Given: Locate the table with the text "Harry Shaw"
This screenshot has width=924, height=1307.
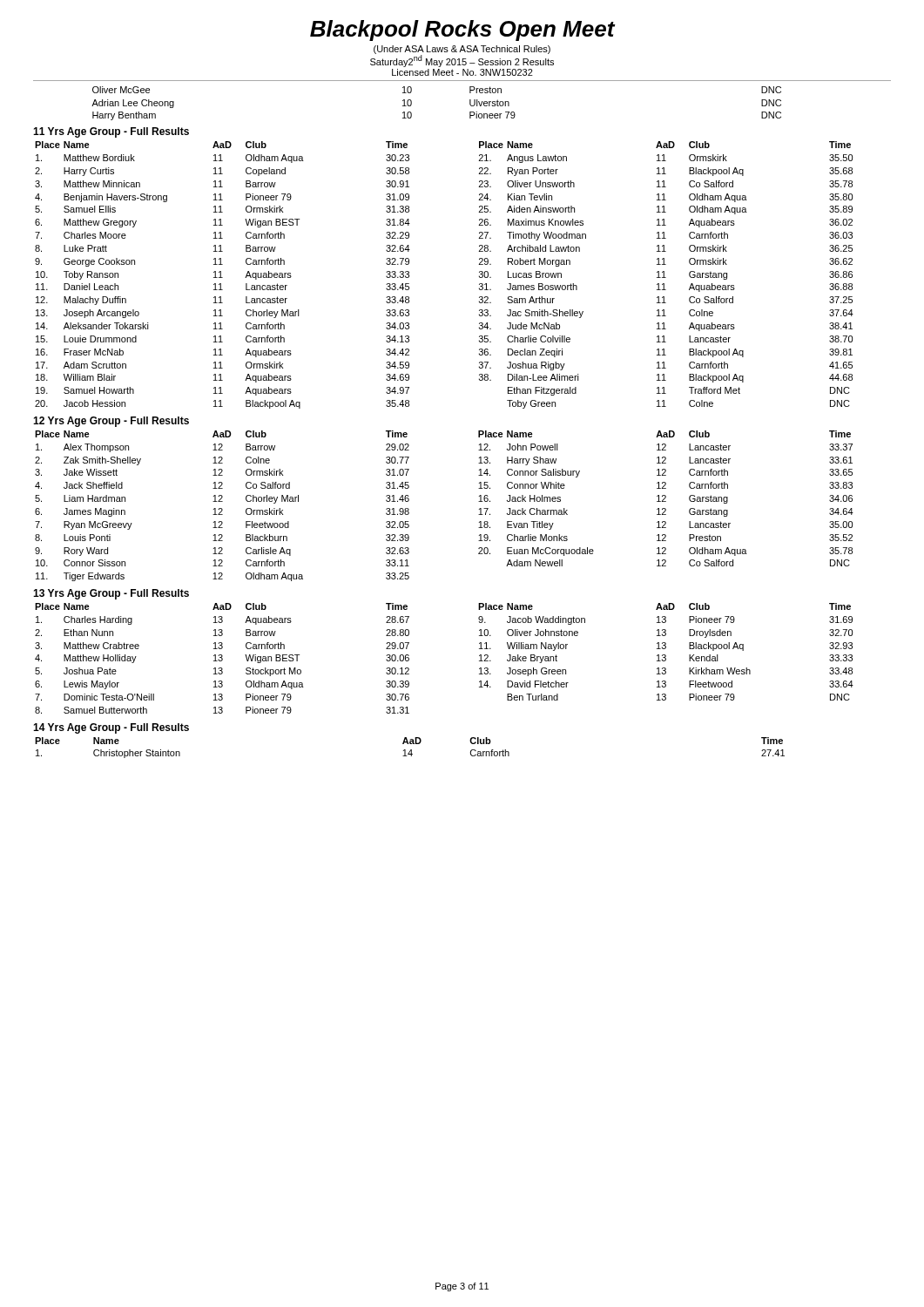Looking at the screenshot, I should tap(462, 505).
